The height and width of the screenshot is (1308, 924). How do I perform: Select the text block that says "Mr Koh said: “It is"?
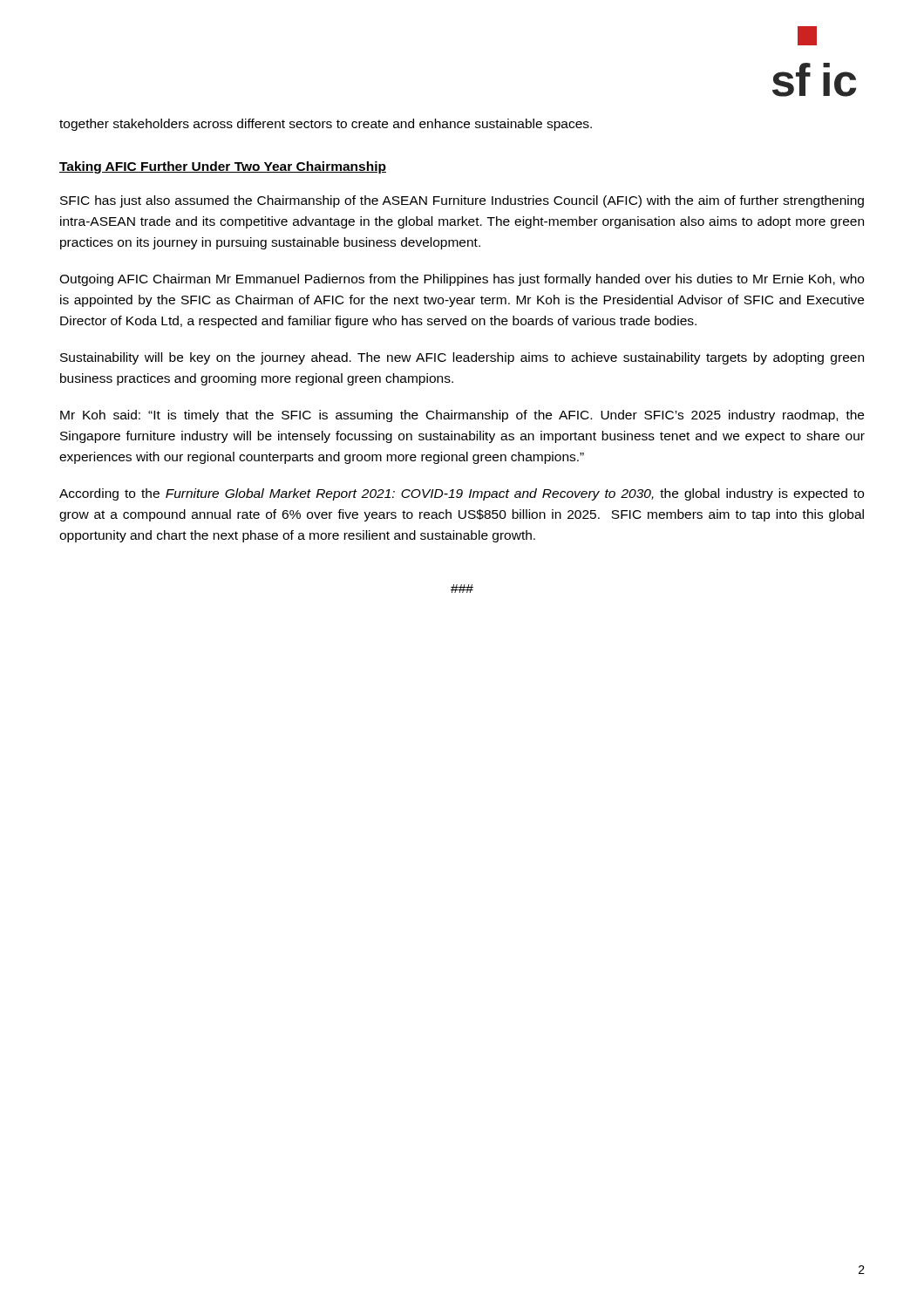tap(462, 436)
